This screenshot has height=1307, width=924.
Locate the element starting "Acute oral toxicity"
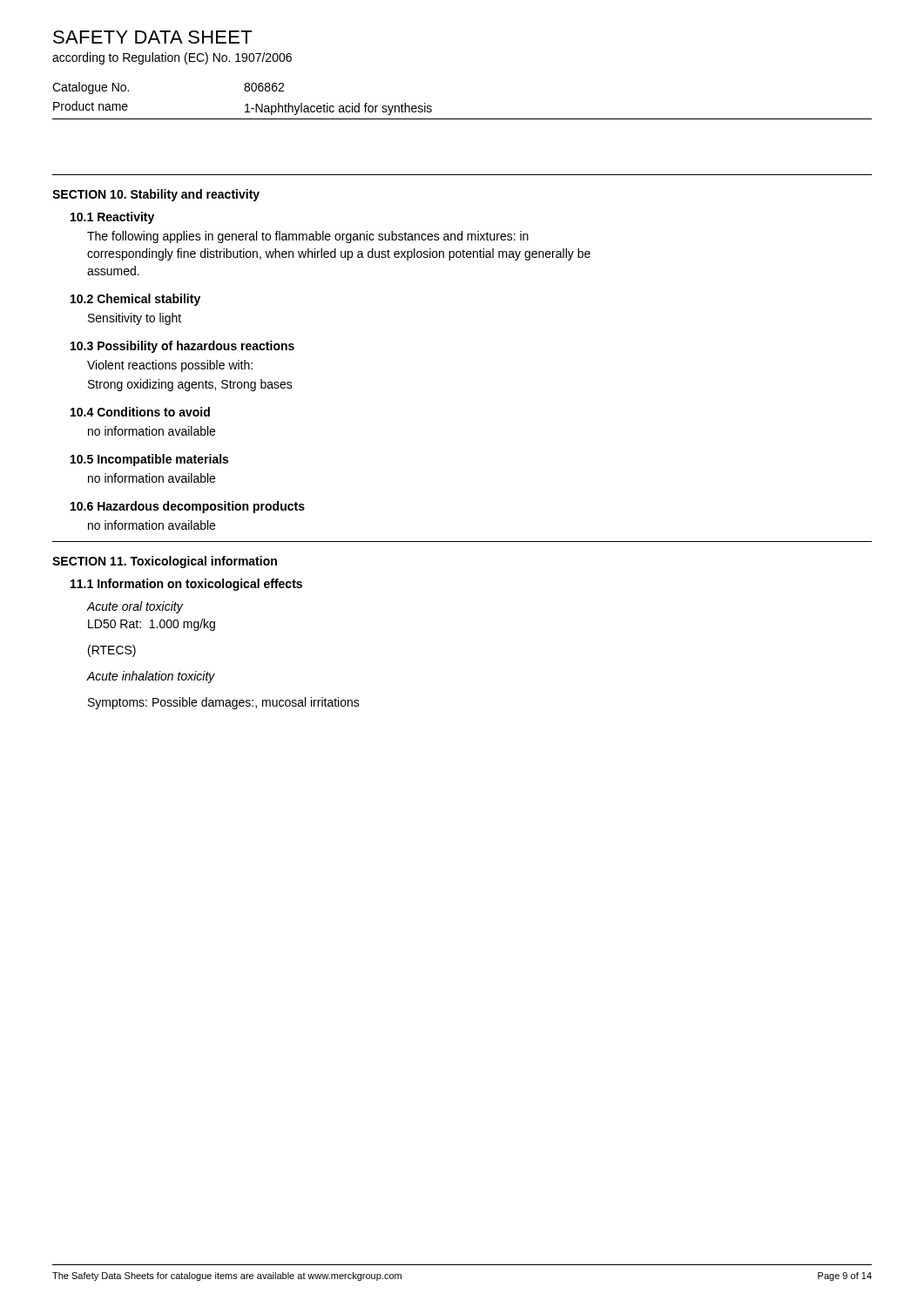[x=135, y=606]
